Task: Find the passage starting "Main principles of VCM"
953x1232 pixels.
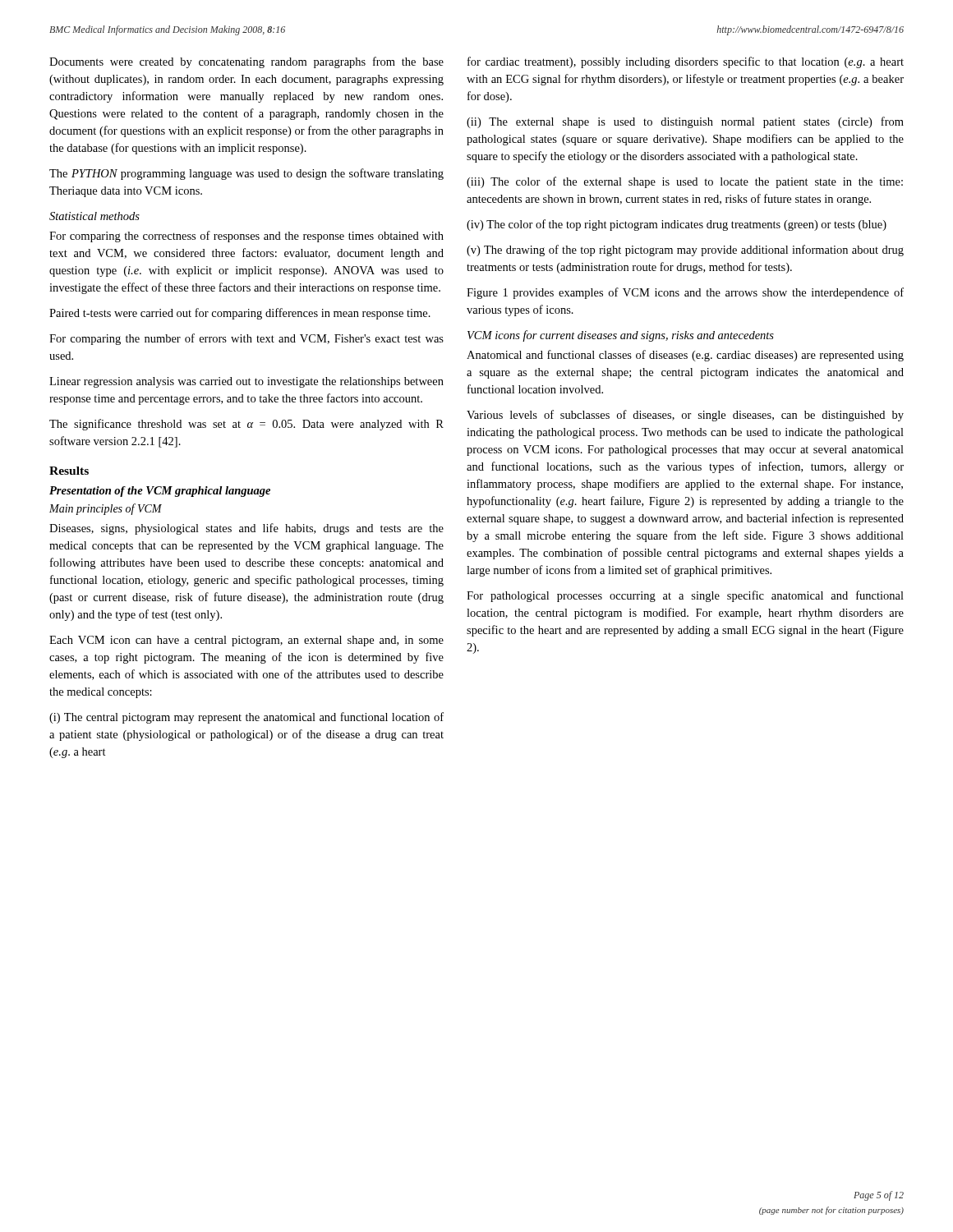Action: pyautogui.click(x=106, y=509)
